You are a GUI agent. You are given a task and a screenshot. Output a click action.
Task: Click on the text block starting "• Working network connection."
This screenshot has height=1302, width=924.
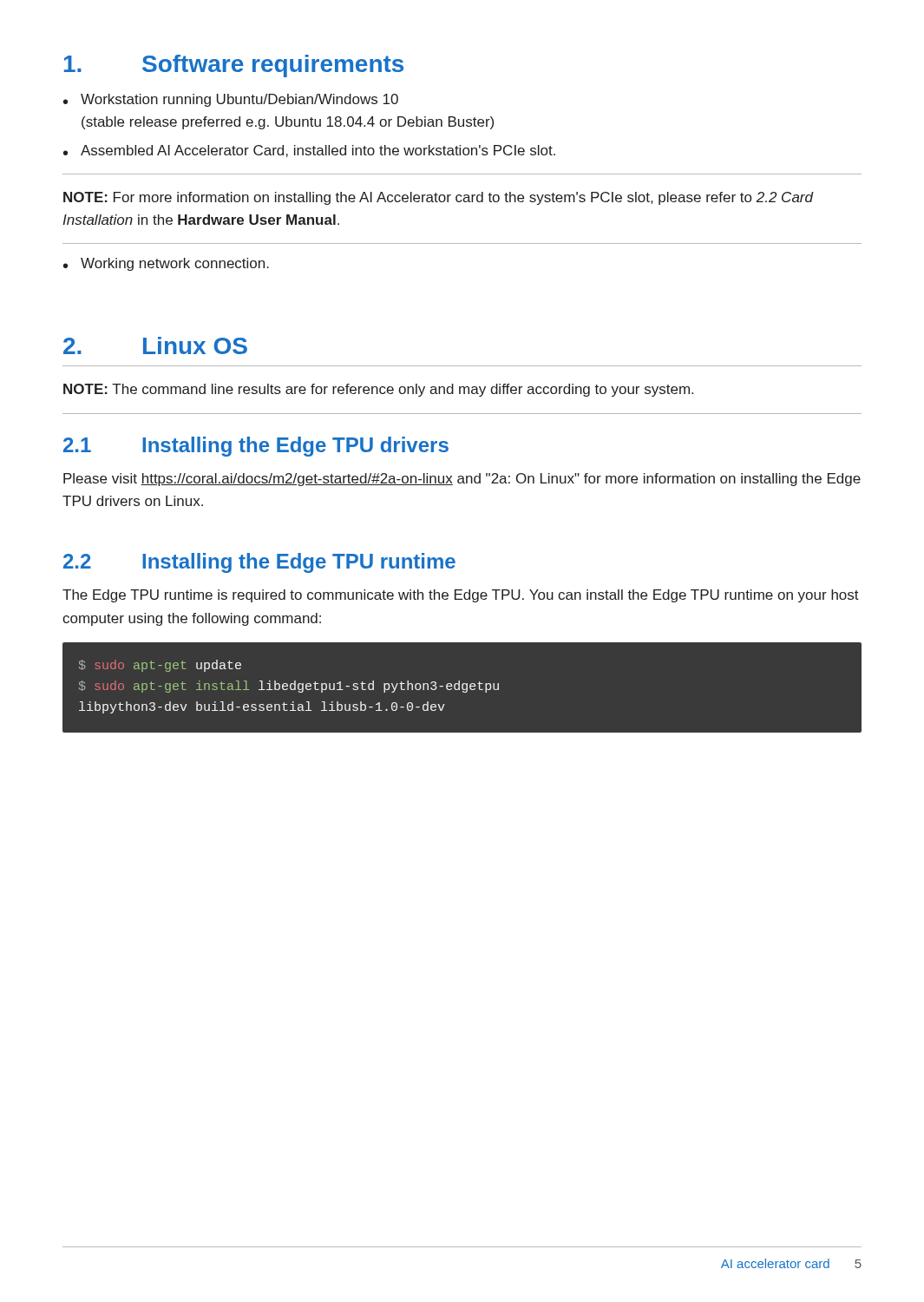tap(166, 265)
